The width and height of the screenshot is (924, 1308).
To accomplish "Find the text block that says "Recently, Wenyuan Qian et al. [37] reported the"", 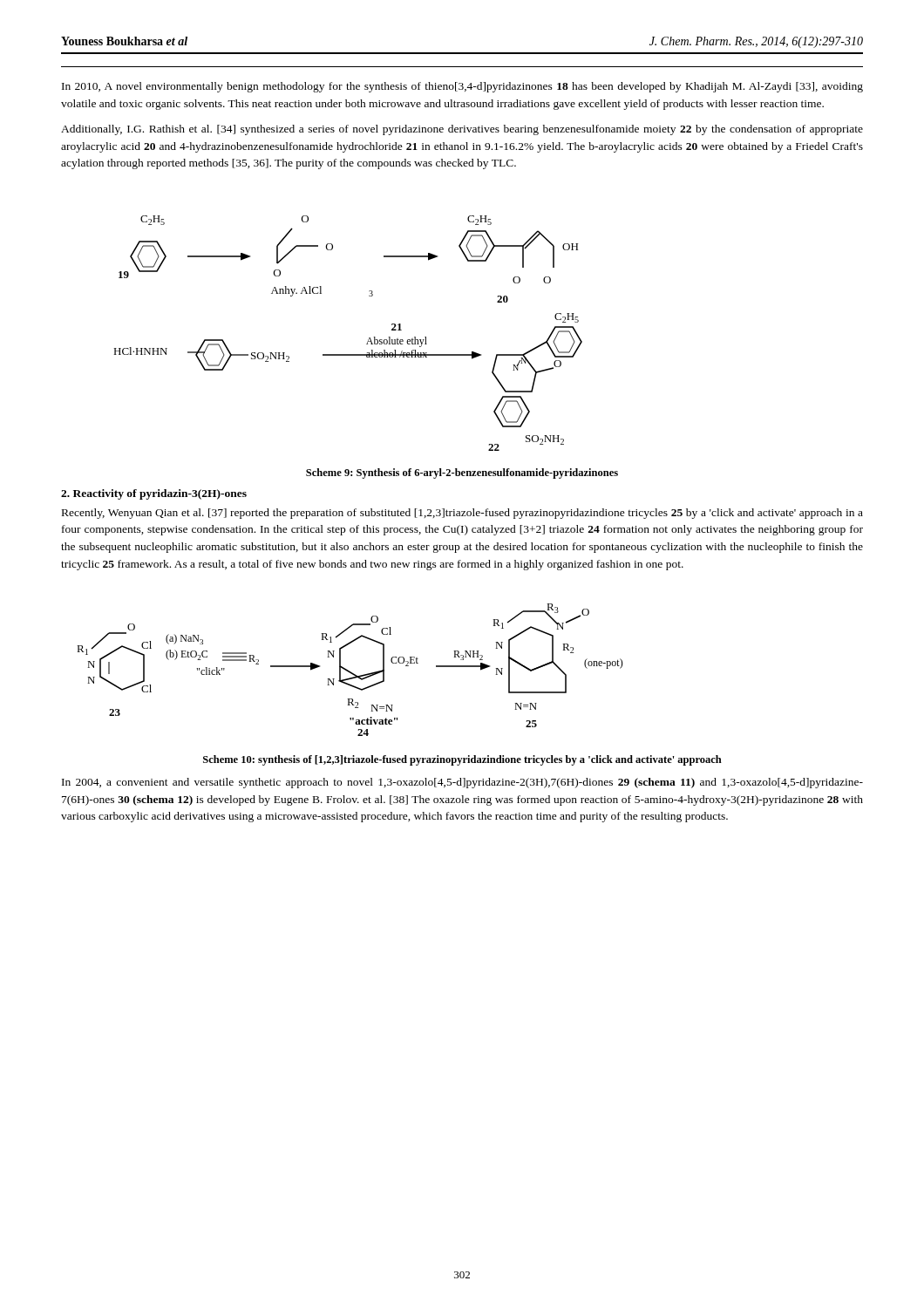I will click(x=462, y=538).
